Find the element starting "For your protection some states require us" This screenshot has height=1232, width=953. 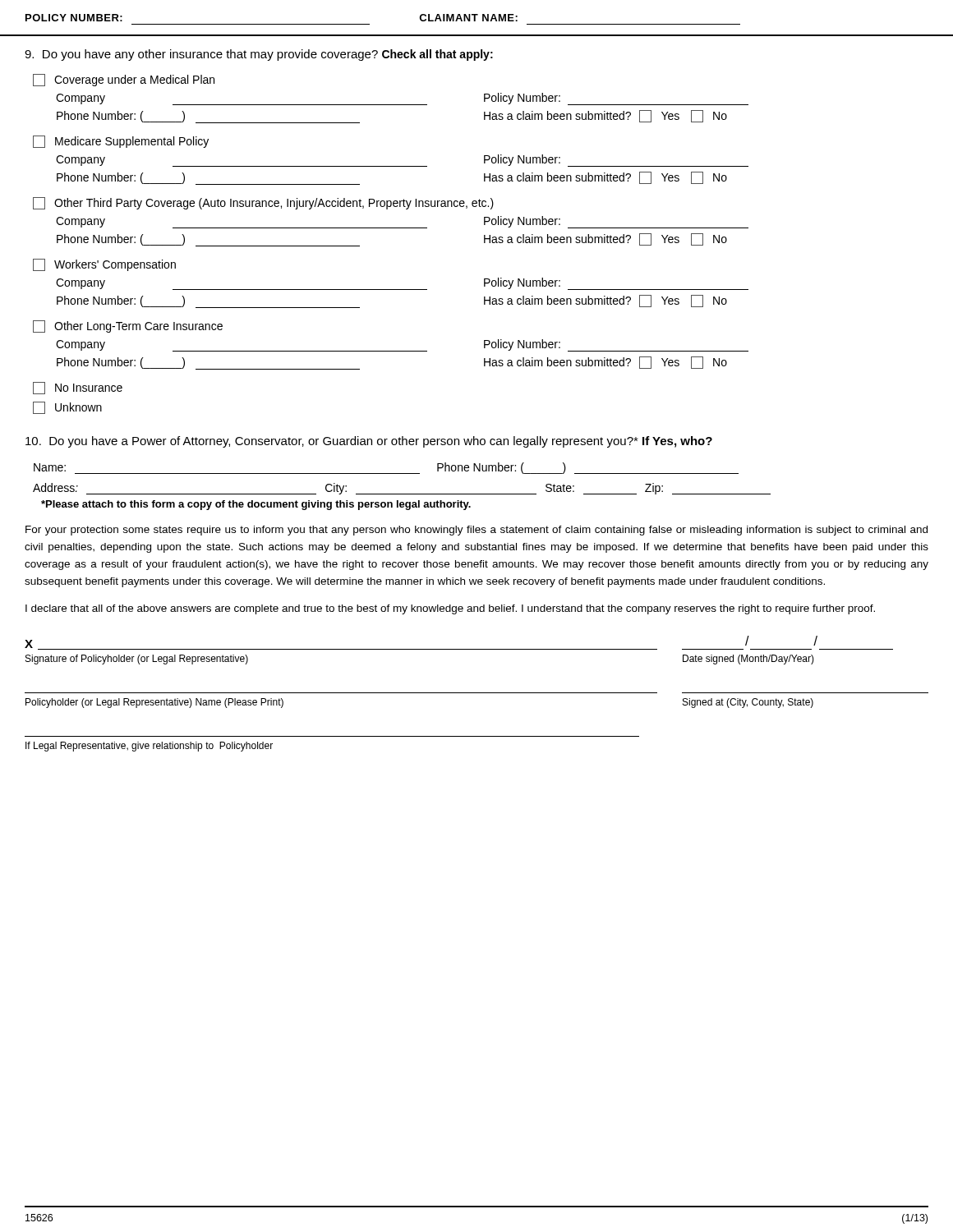pos(476,555)
